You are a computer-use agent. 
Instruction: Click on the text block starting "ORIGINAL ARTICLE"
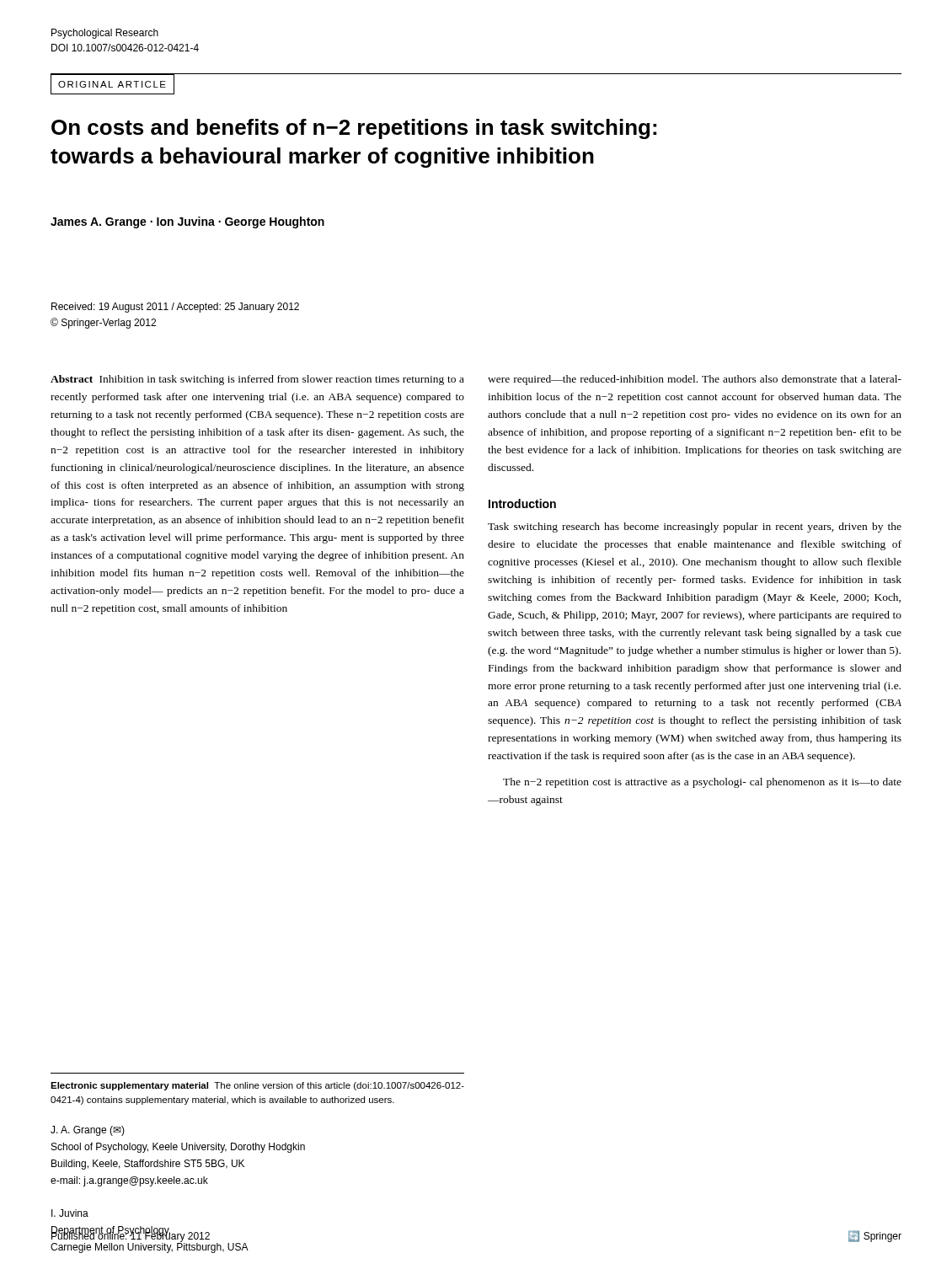[113, 84]
